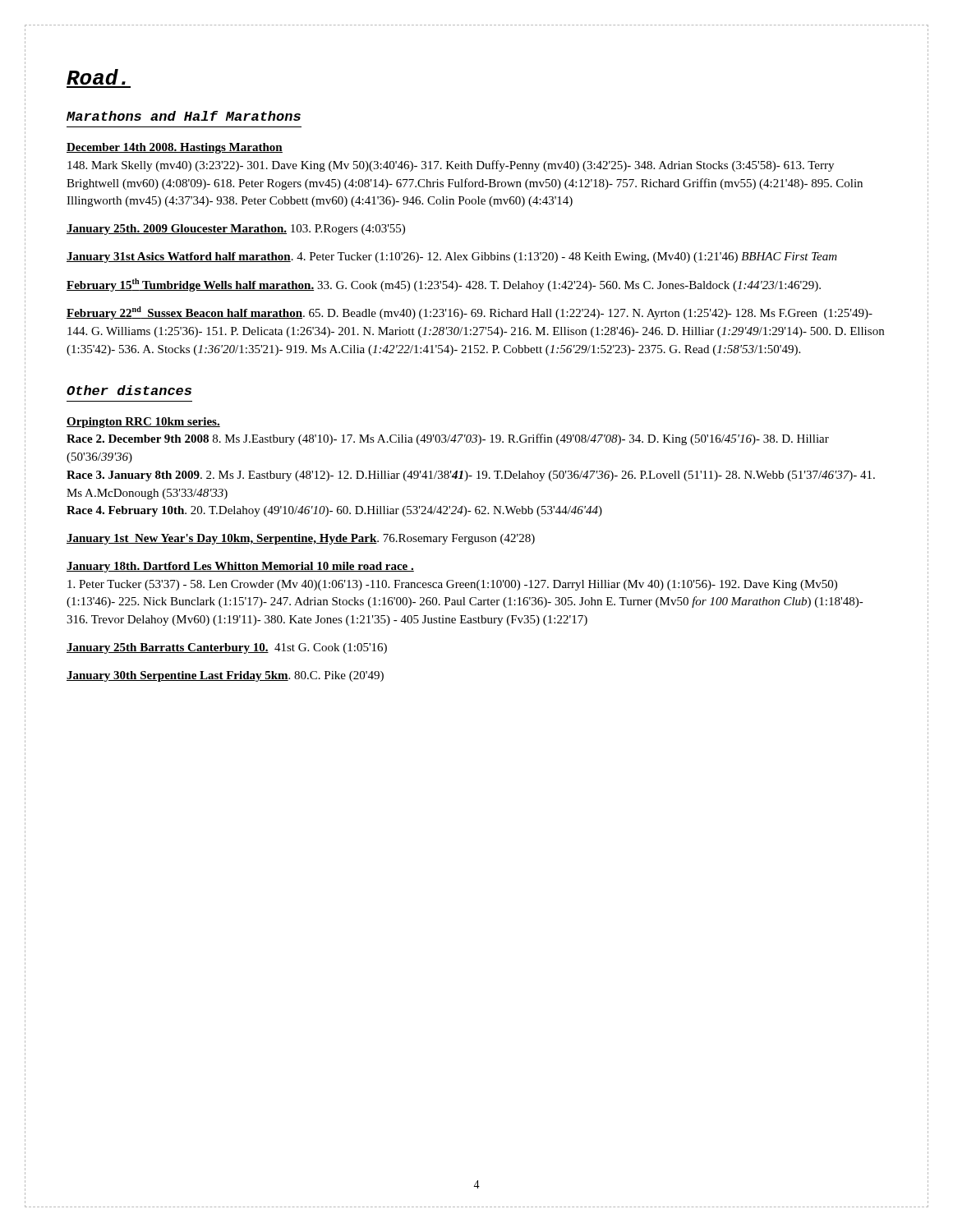The height and width of the screenshot is (1232, 953).
Task: Point to the region starting "Orpington RRC 10km series. Race 2. December"
Action: (x=471, y=466)
